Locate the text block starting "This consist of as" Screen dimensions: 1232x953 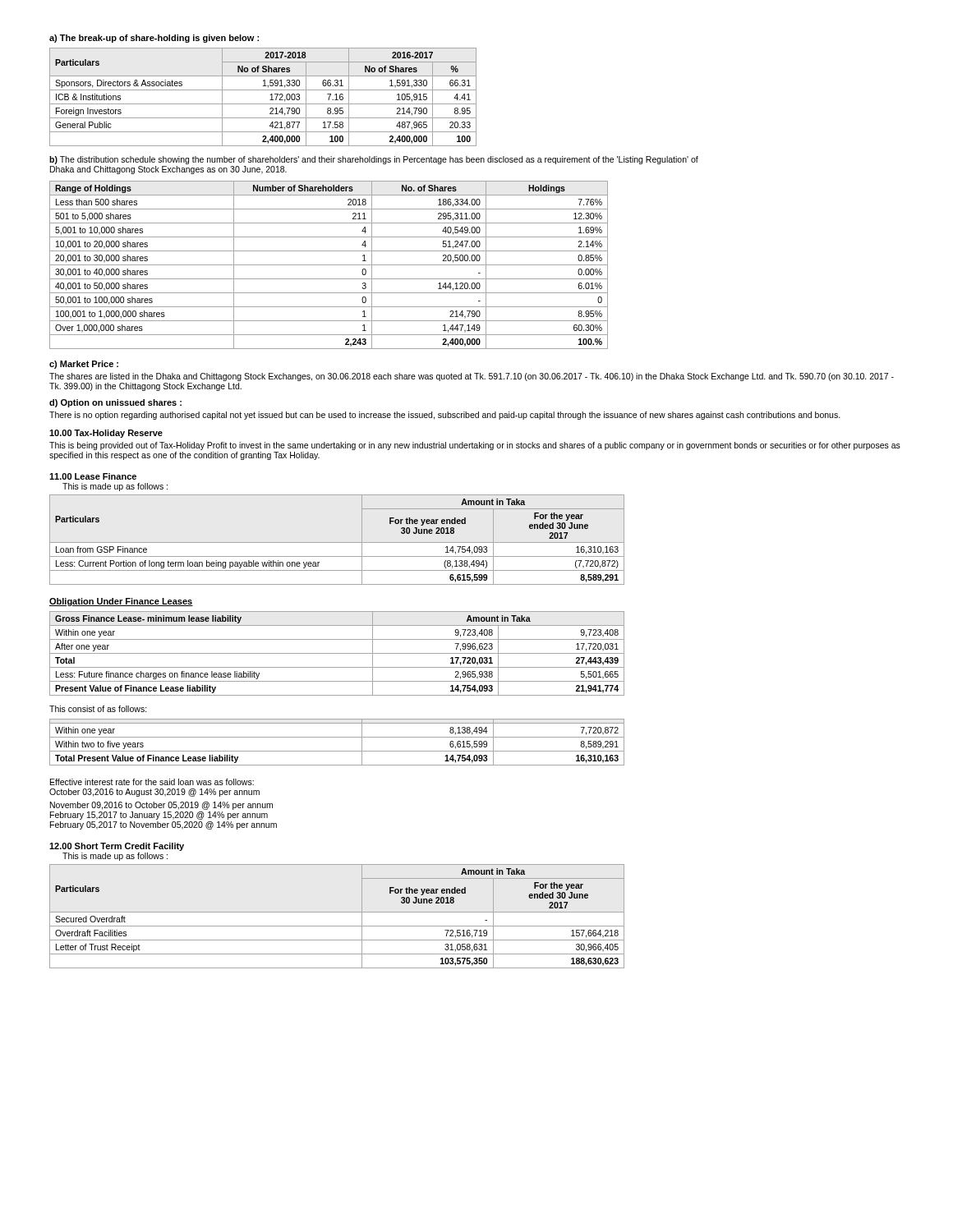pyautogui.click(x=98, y=709)
